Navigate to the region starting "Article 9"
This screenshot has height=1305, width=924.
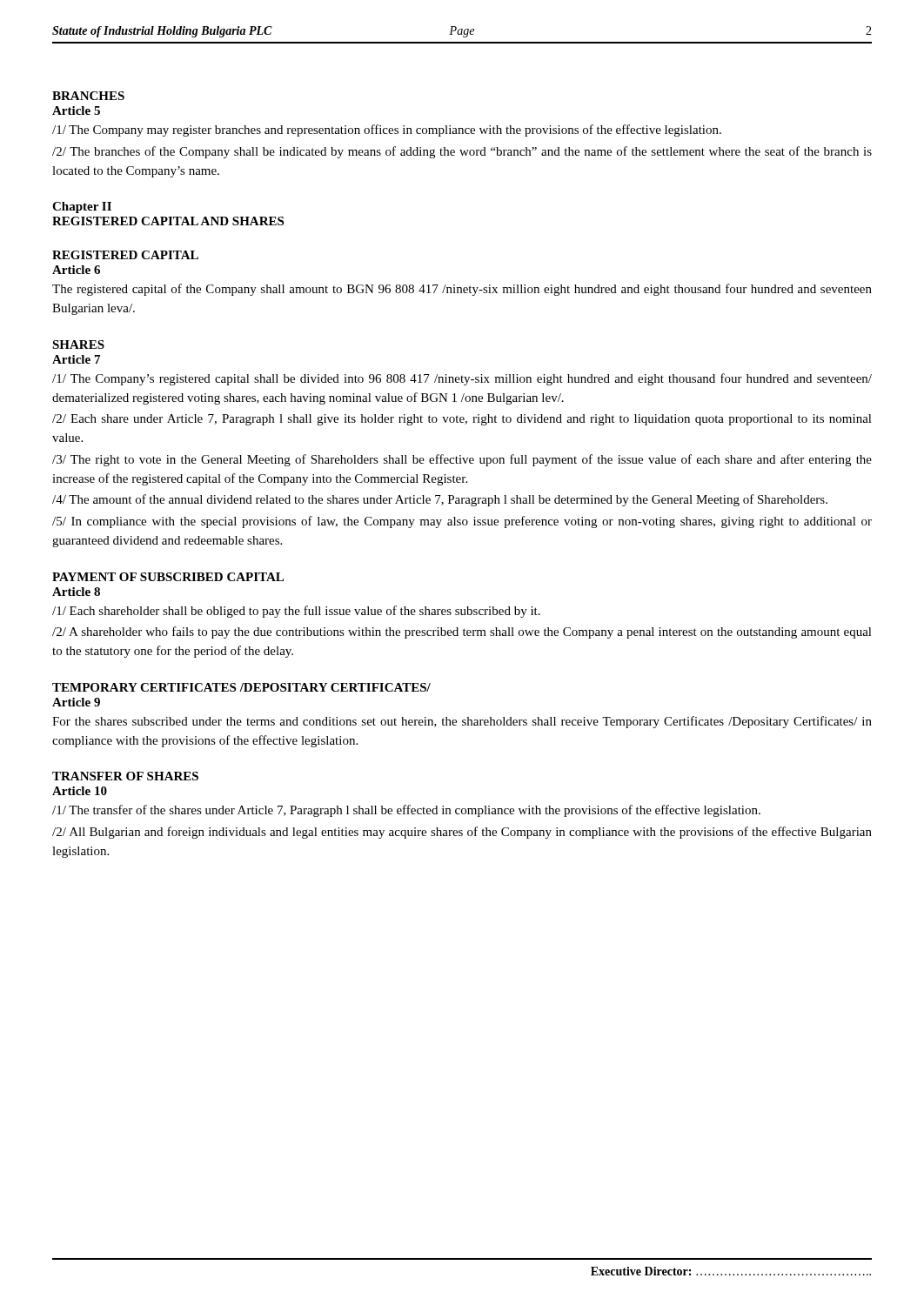pyautogui.click(x=76, y=702)
